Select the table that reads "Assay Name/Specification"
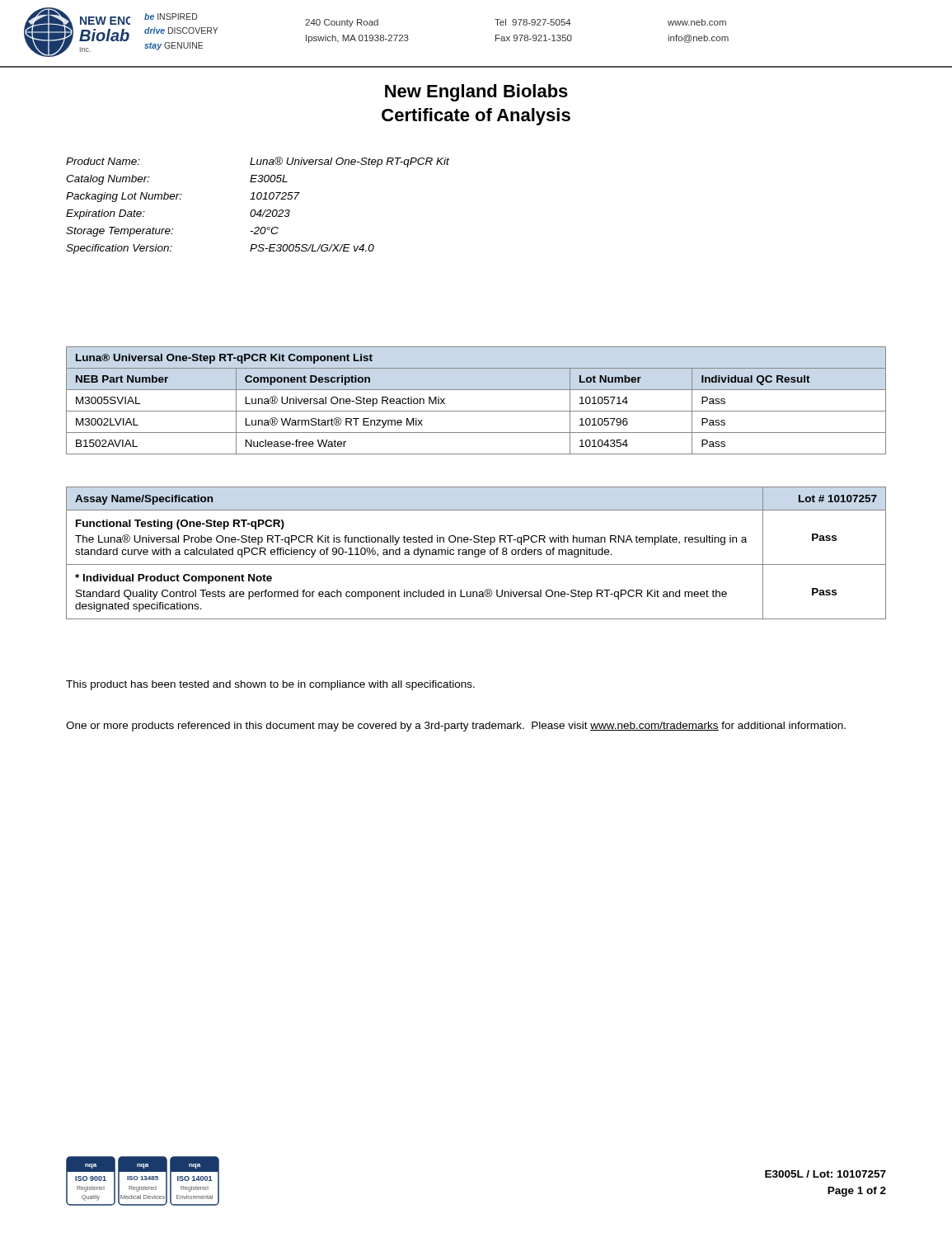Screen dimensions: 1237x952 pyautogui.click(x=476, y=553)
